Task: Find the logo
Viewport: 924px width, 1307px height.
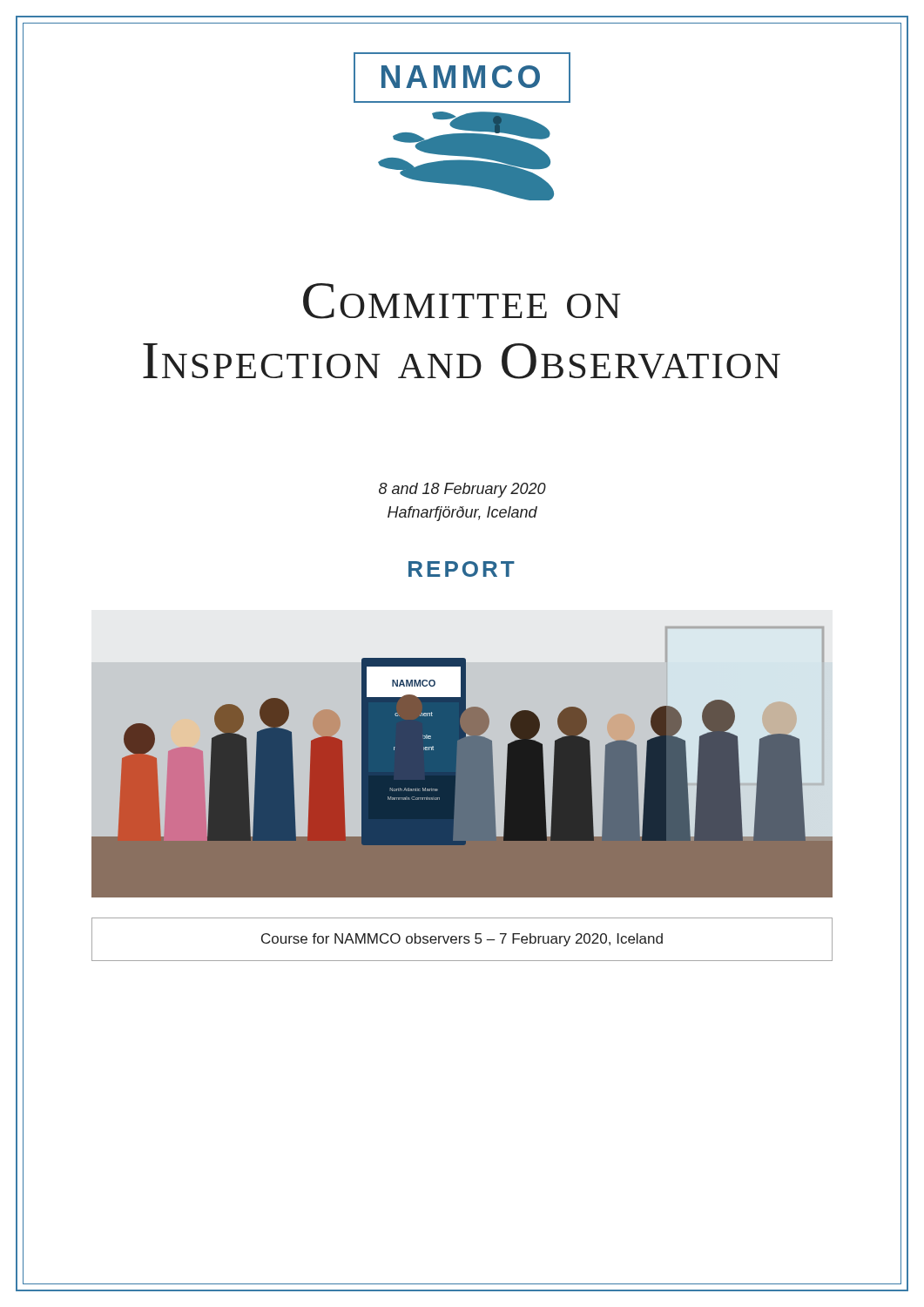Action: 462,126
